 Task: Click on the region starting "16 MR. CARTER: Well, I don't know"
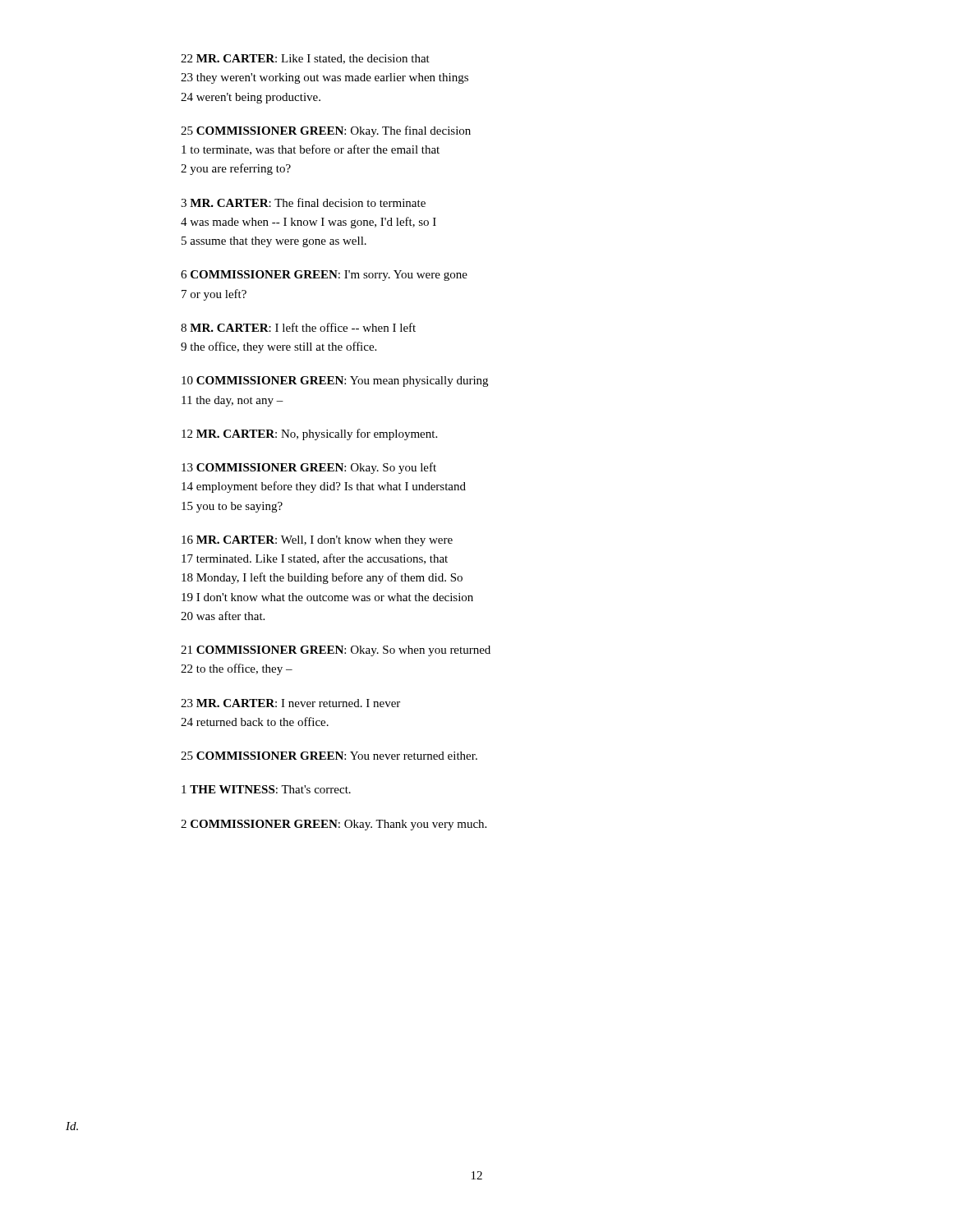(x=452, y=578)
